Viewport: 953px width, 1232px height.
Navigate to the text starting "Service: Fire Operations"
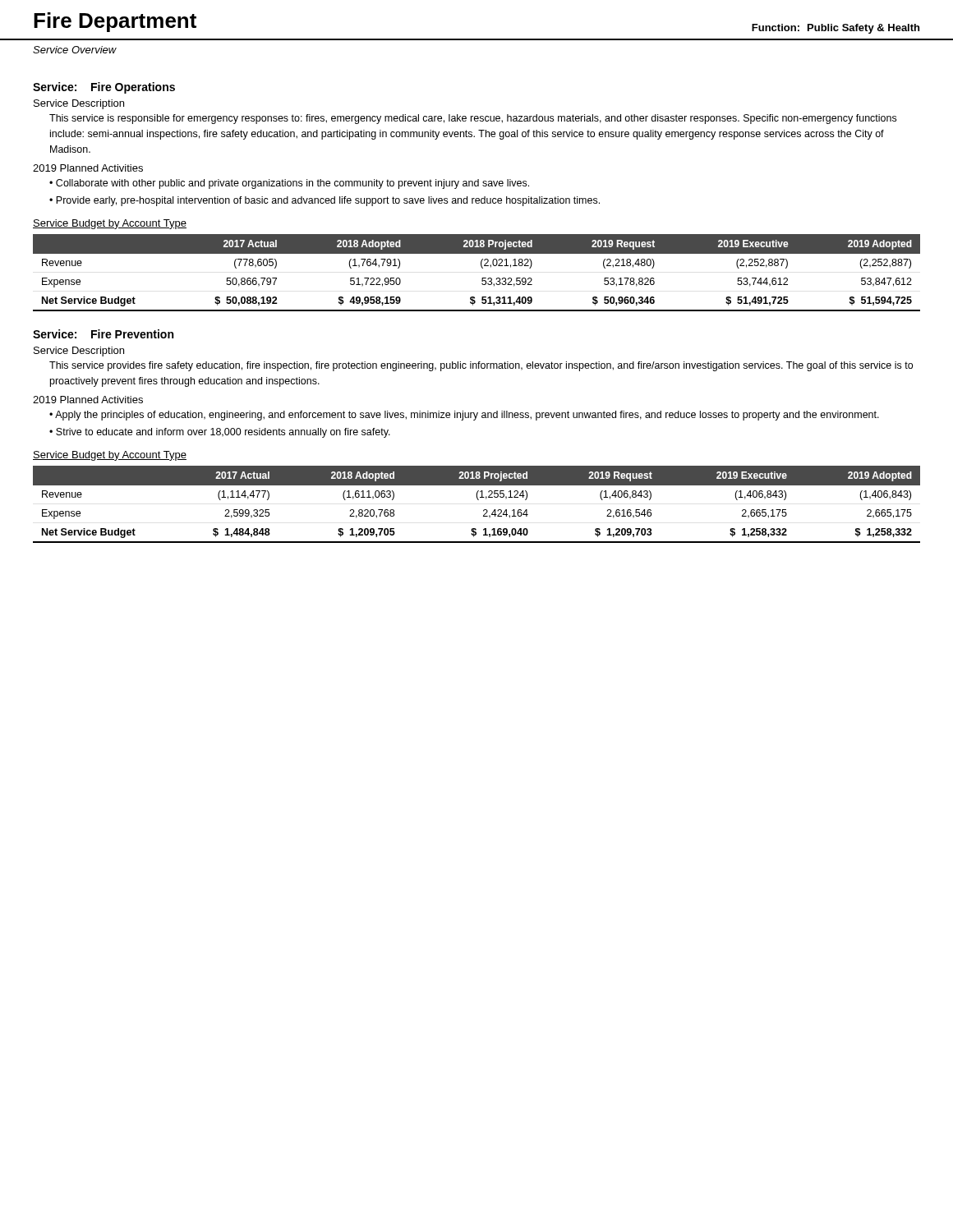pos(104,87)
